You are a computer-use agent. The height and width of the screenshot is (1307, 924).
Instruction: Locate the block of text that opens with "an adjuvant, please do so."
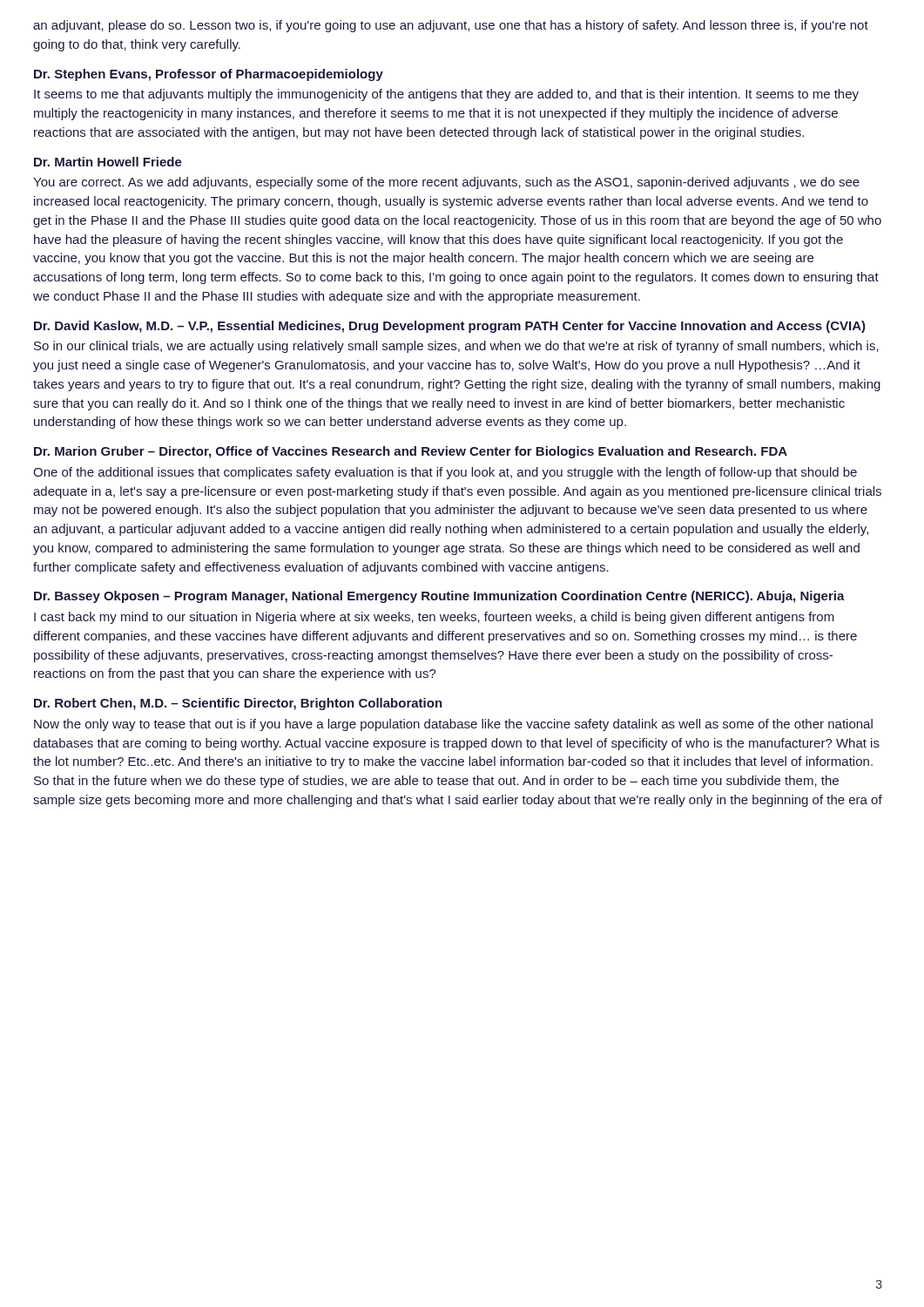450,34
